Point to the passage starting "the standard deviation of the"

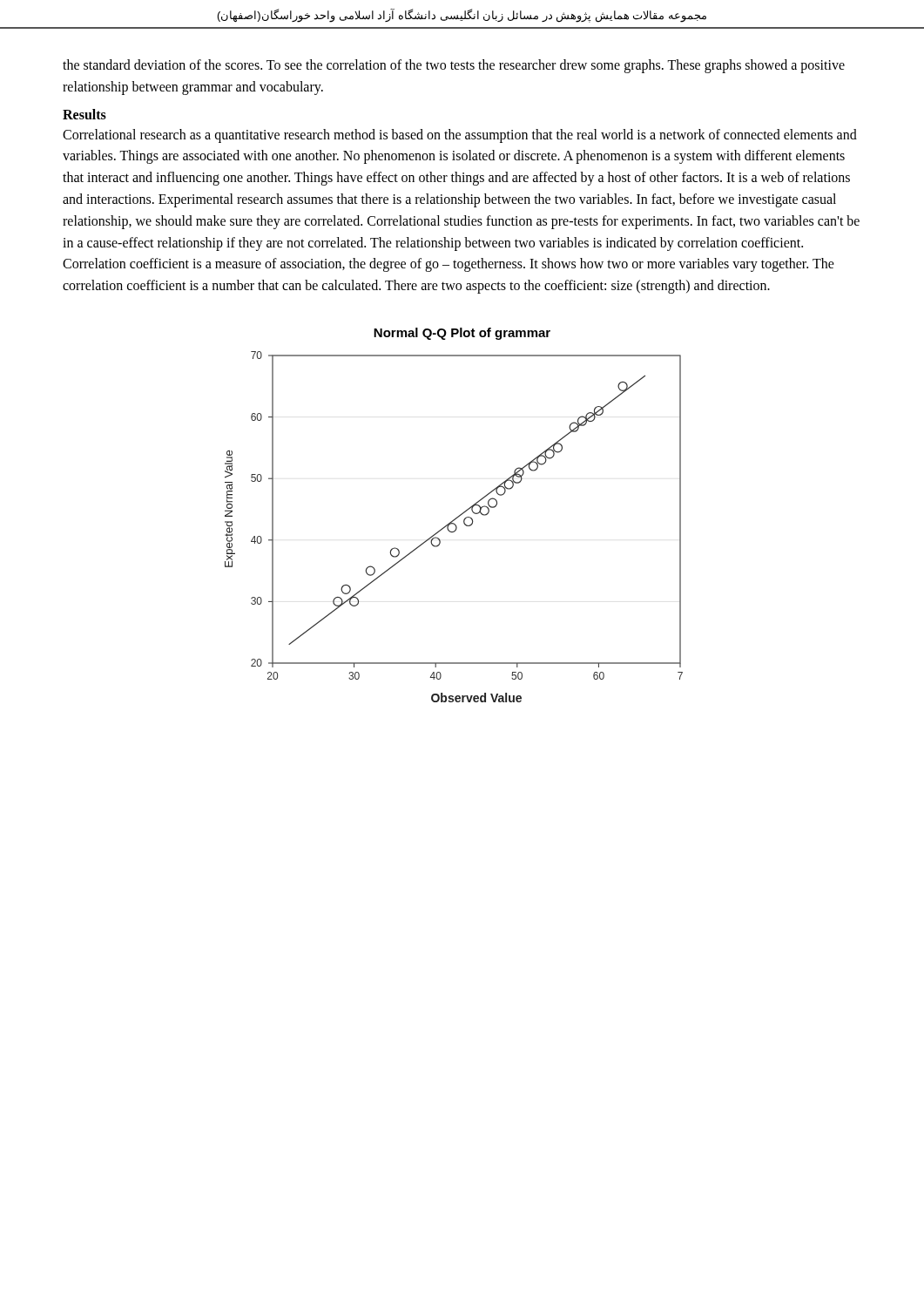pyautogui.click(x=454, y=76)
